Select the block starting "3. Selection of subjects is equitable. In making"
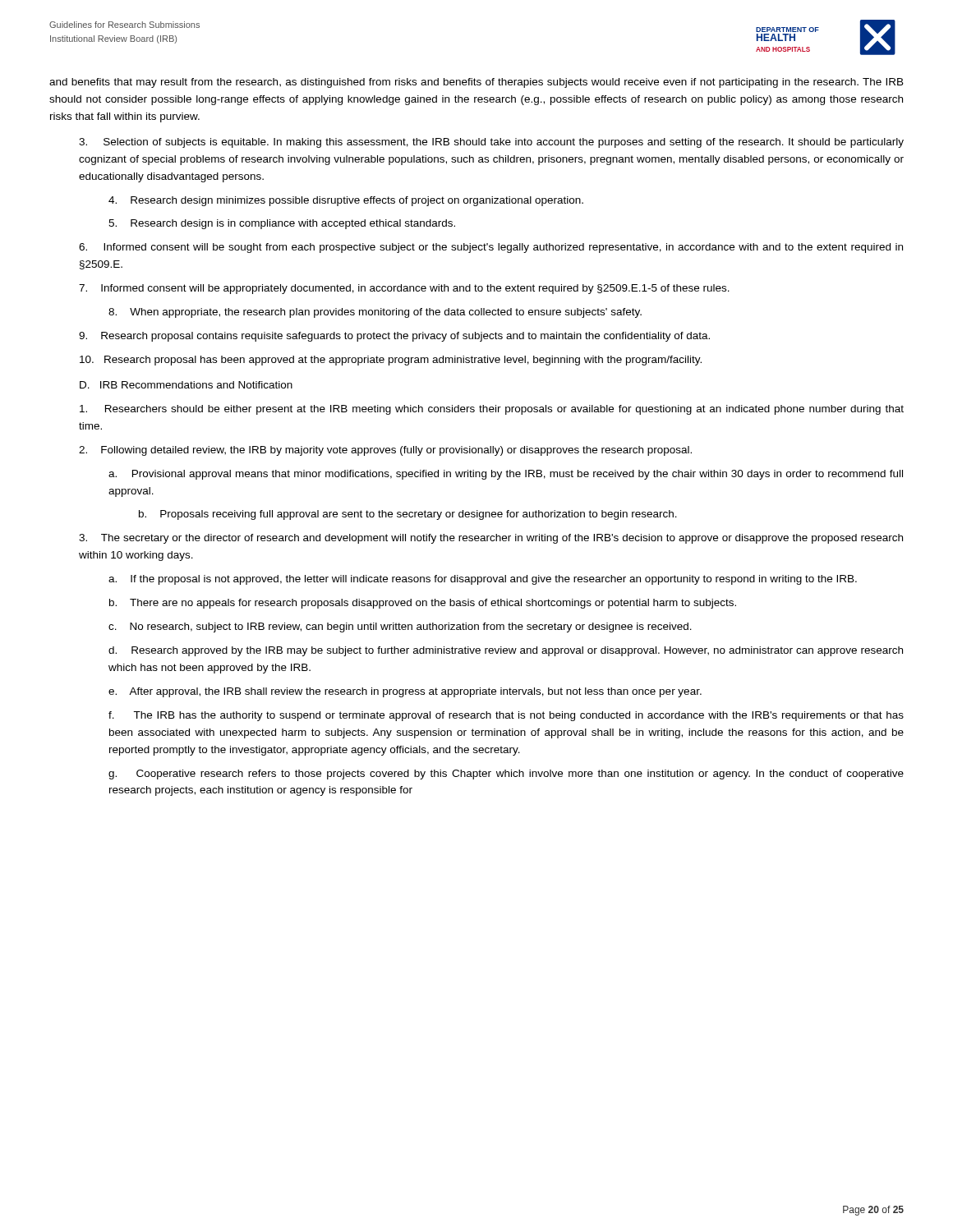953x1232 pixels. (x=491, y=159)
